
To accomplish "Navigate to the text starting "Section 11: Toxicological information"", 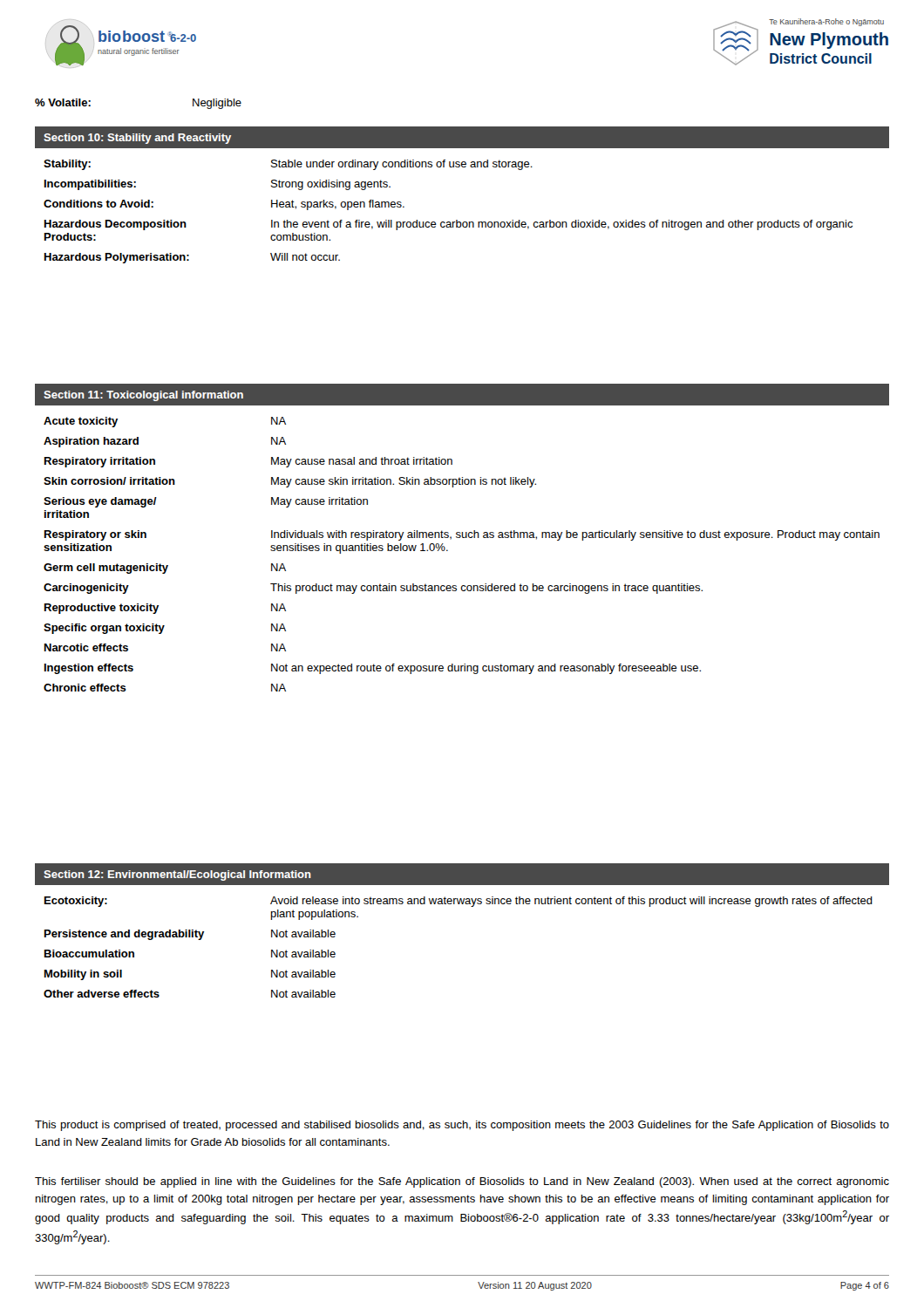I will 144,395.
